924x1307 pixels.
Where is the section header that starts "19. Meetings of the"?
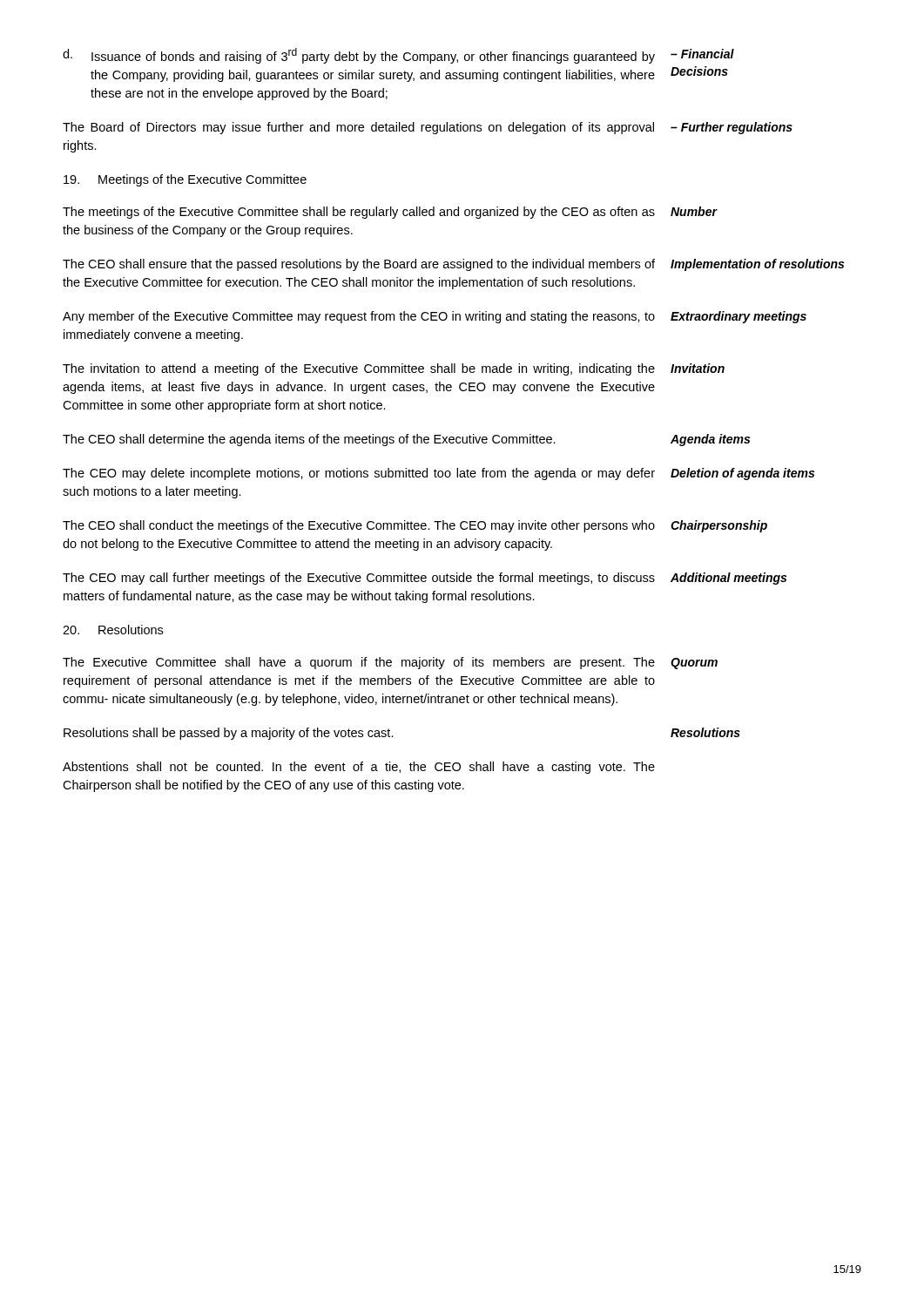tap(185, 180)
